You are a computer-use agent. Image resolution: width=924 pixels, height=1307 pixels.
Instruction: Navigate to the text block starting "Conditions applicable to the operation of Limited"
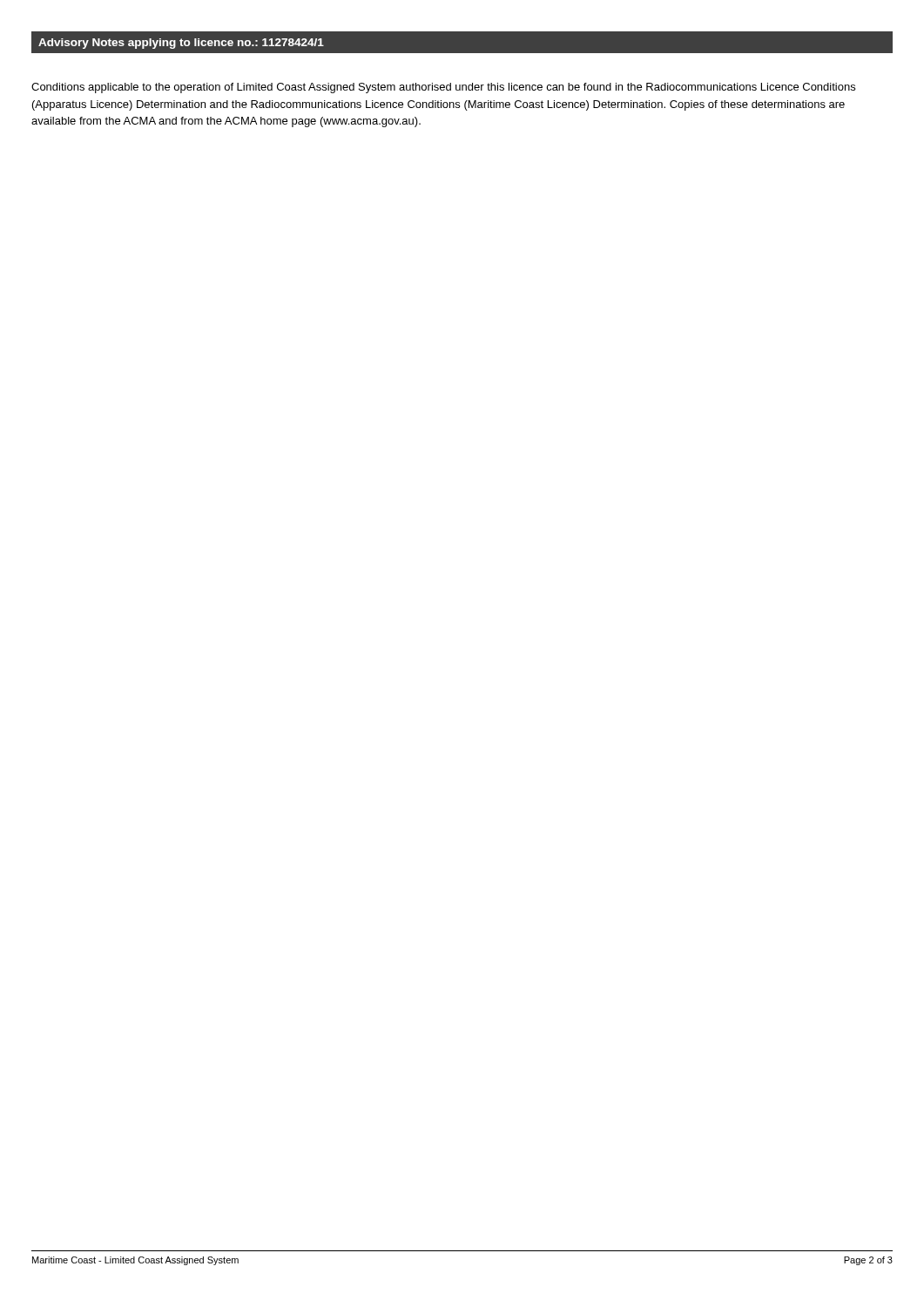(x=444, y=104)
